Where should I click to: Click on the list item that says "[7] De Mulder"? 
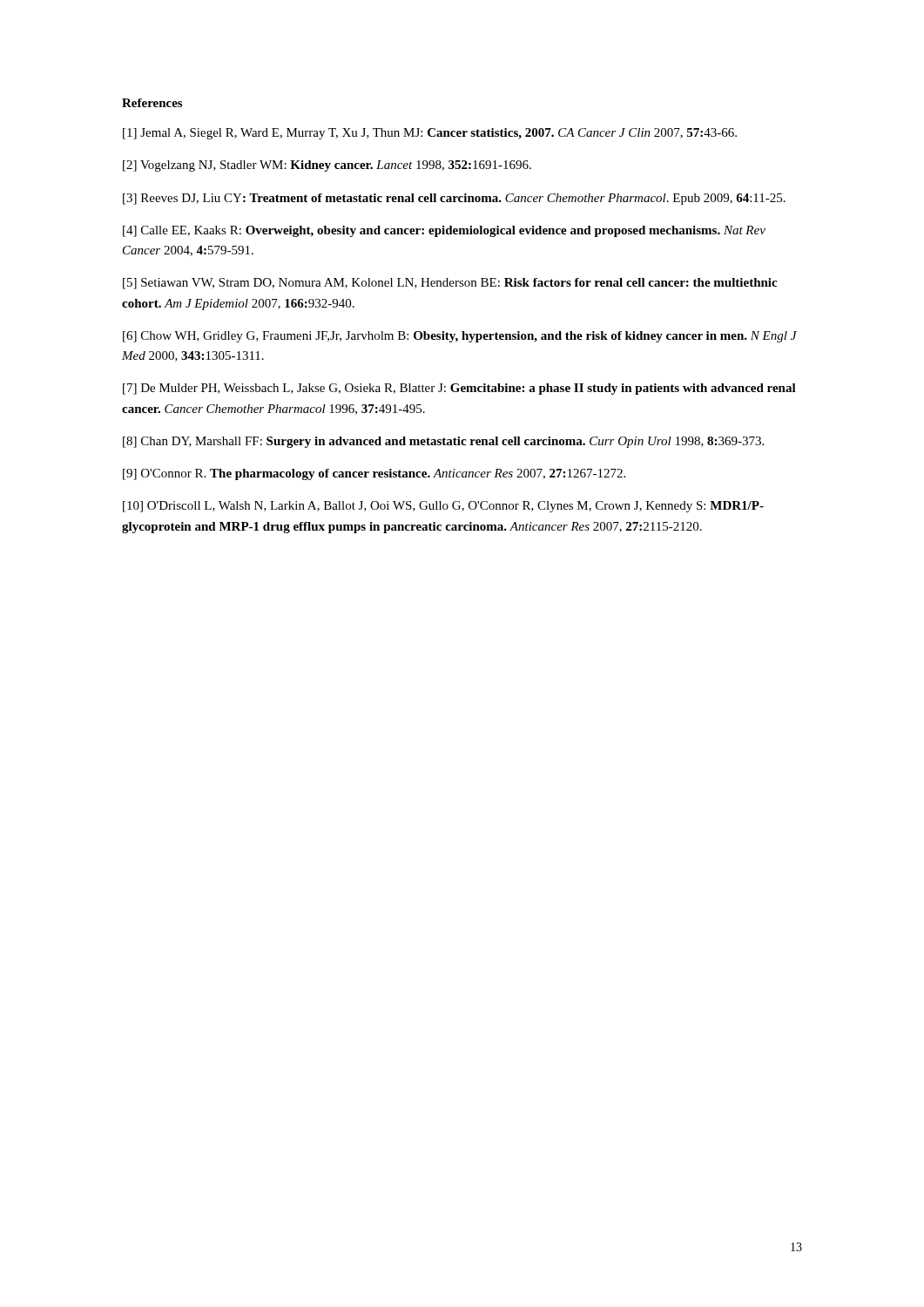pyautogui.click(x=459, y=398)
